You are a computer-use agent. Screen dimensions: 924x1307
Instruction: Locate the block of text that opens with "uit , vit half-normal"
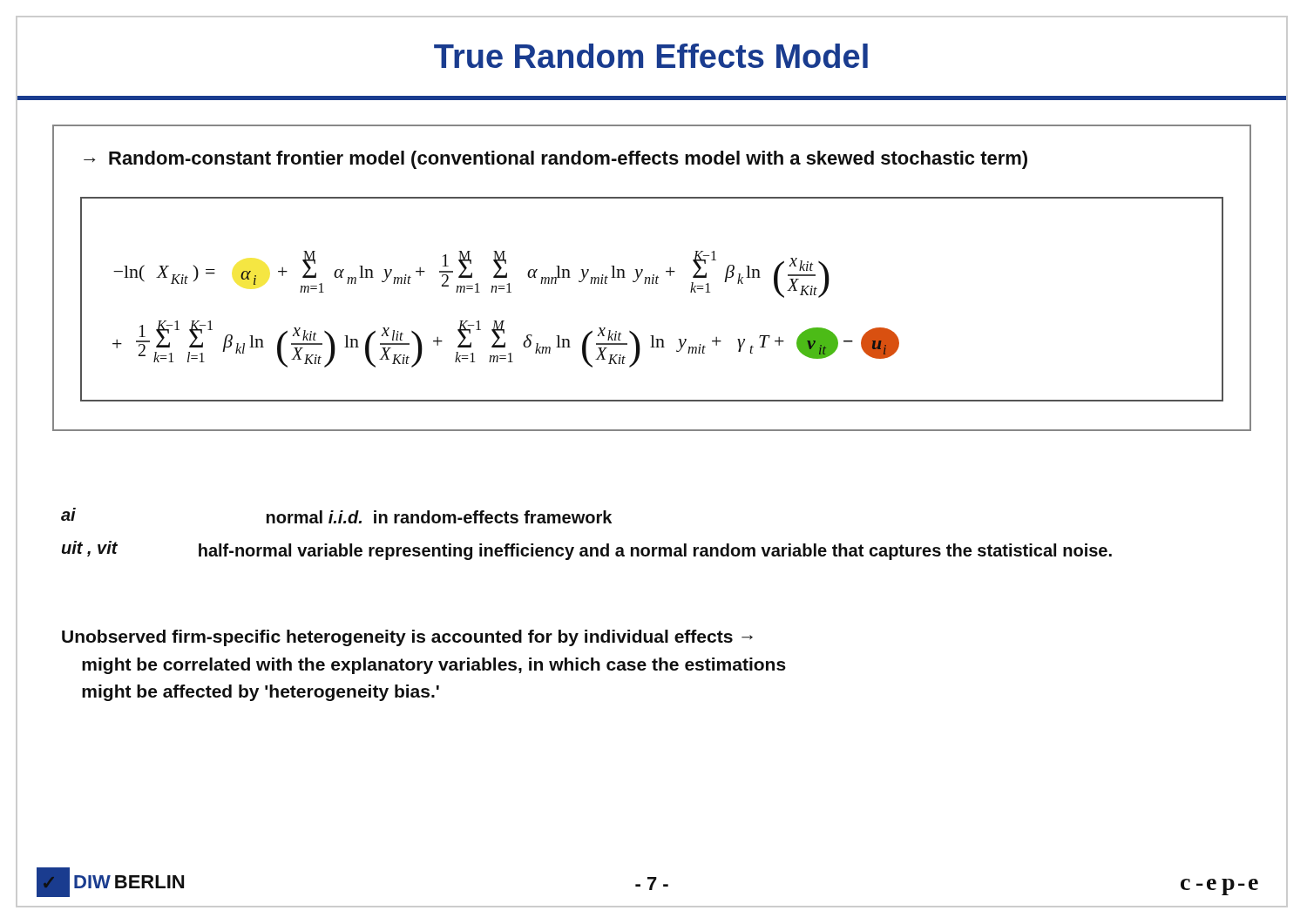tap(587, 550)
